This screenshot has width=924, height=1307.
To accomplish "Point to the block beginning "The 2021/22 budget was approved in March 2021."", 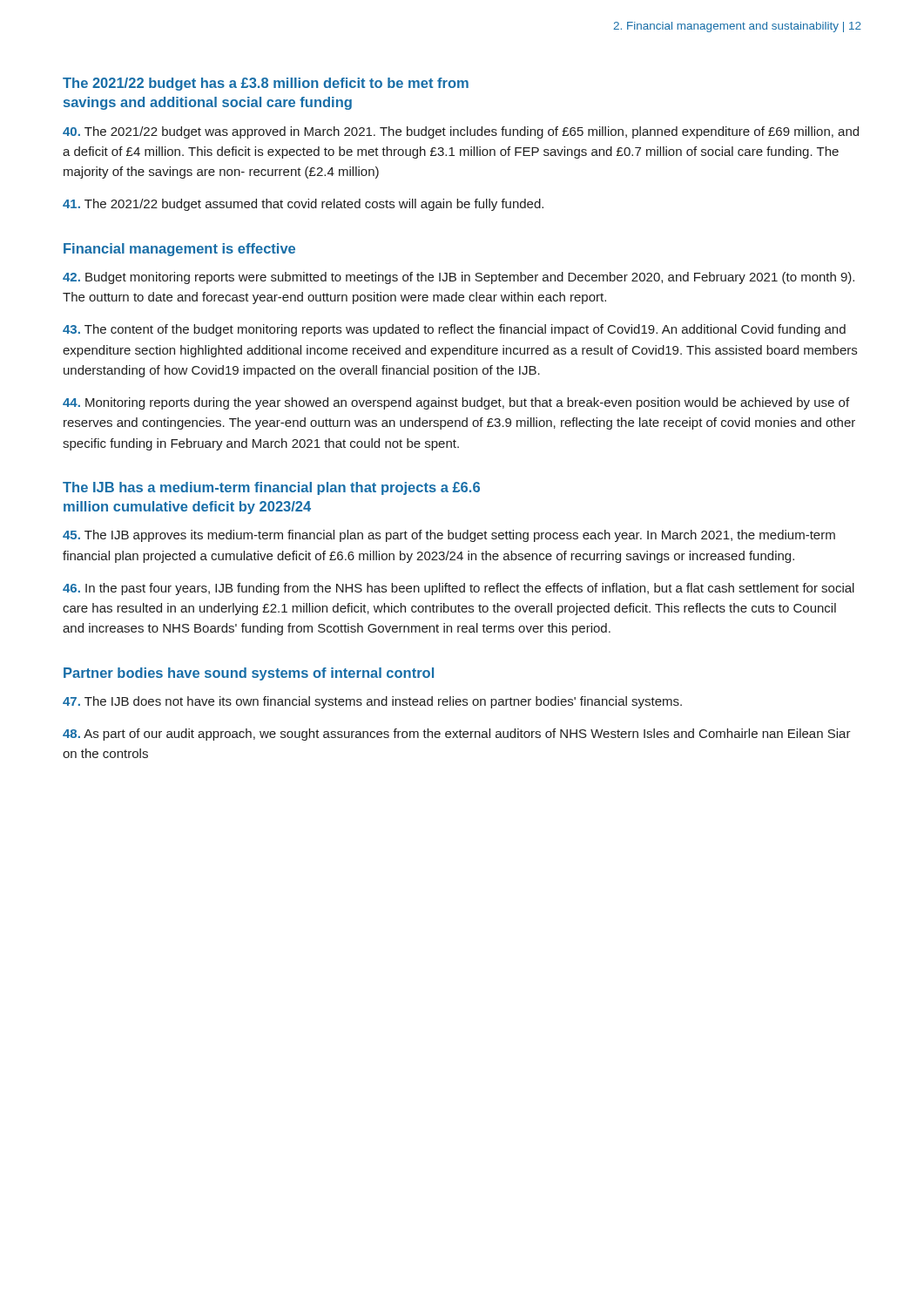I will coord(461,151).
